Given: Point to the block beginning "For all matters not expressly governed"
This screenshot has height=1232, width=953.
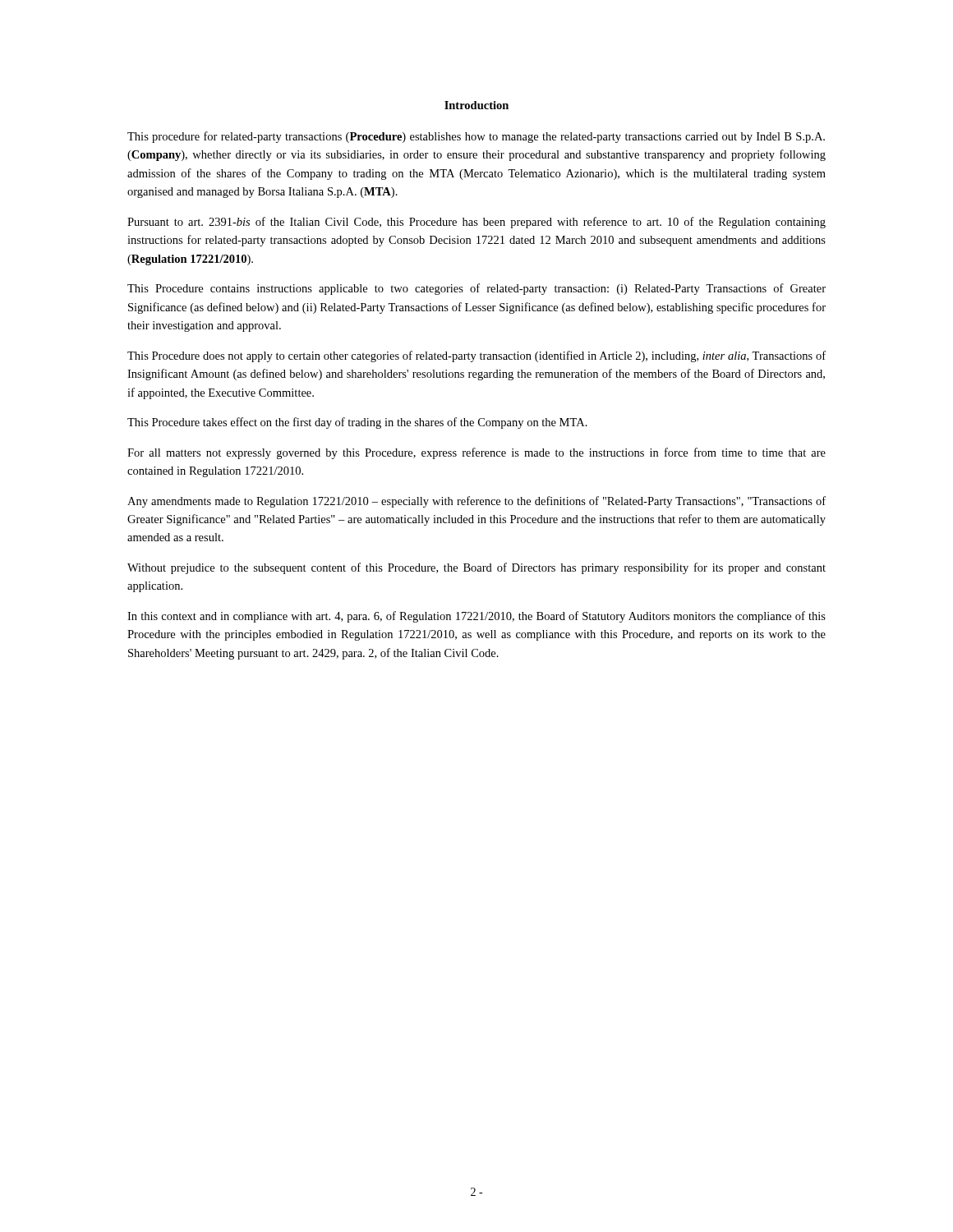Looking at the screenshot, I should pos(476,461).
